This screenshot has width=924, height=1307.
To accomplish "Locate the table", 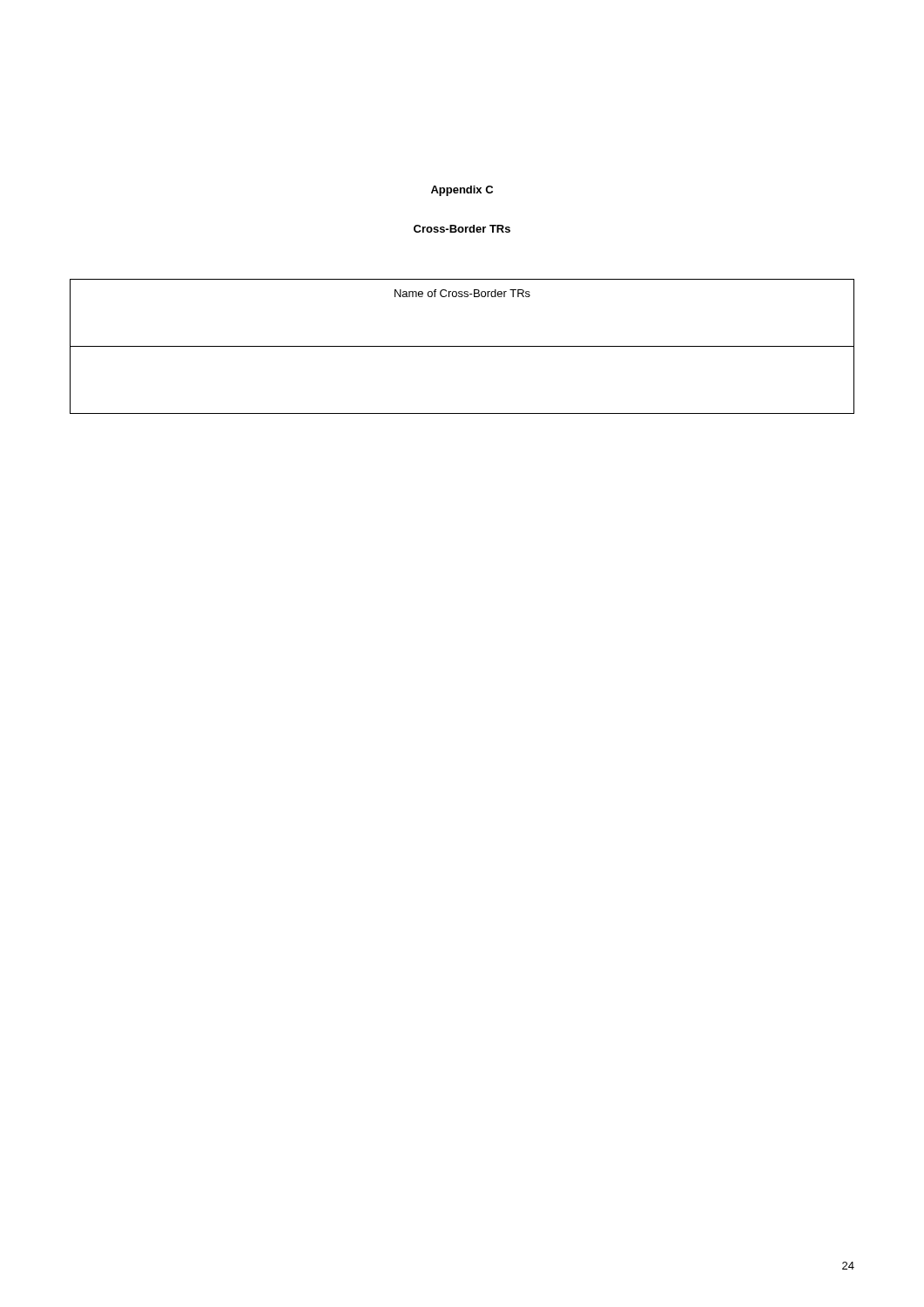I will (x=462, y=346).
